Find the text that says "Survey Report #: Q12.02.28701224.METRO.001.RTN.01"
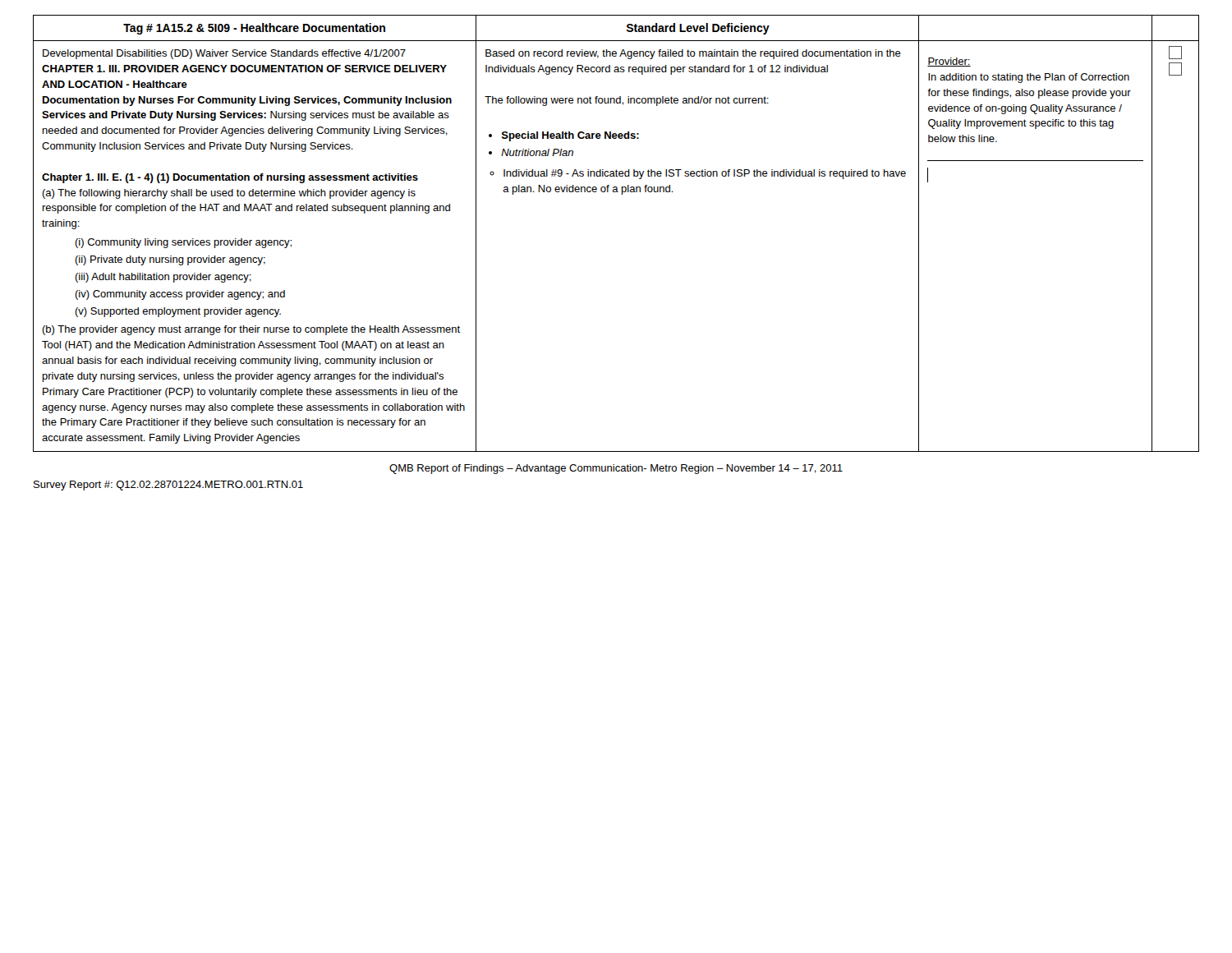The image size is (1232, 953). 168,484
